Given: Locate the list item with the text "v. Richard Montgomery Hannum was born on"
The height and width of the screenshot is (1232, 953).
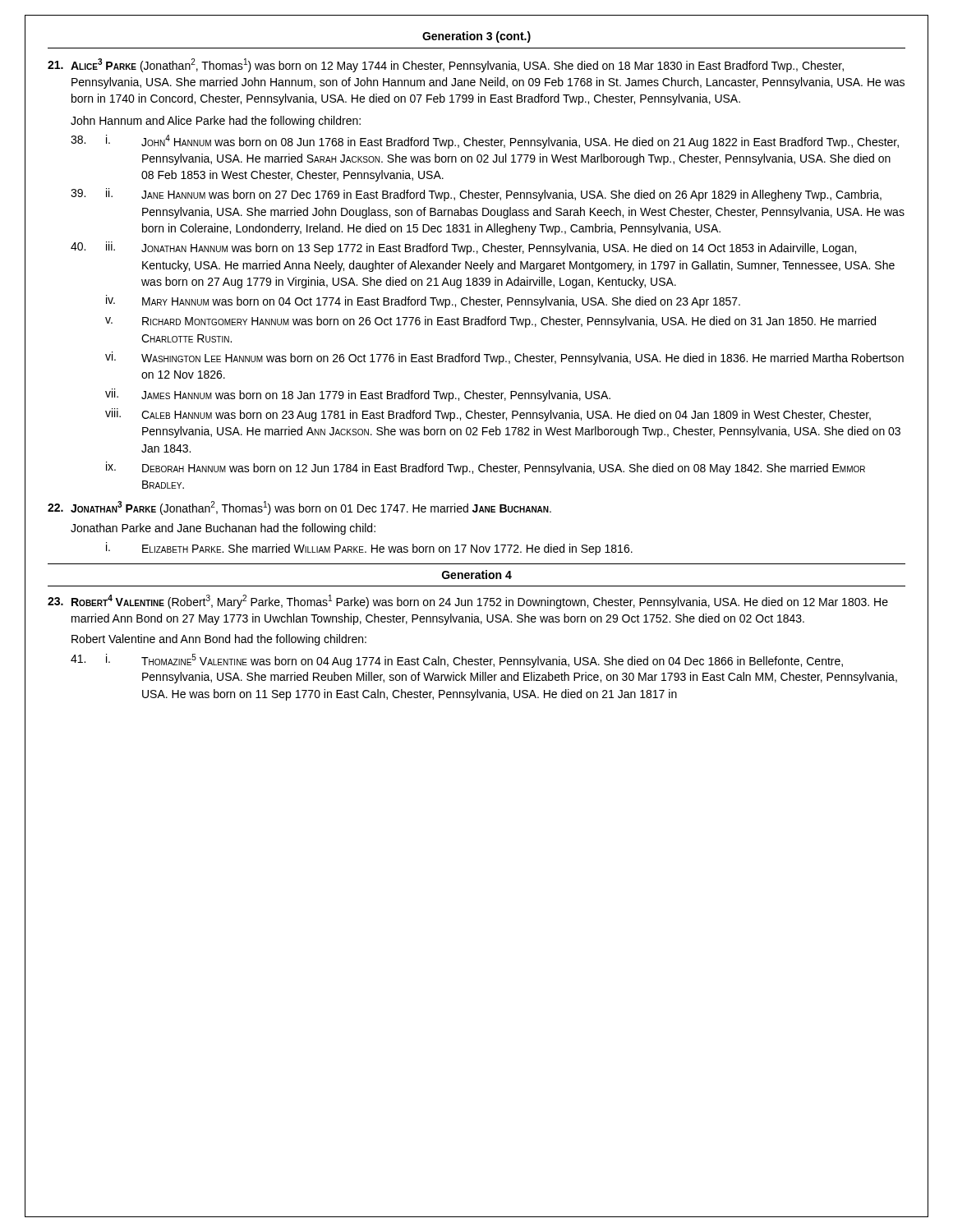Looking at the screenshot, I should [x=488, y=330].
